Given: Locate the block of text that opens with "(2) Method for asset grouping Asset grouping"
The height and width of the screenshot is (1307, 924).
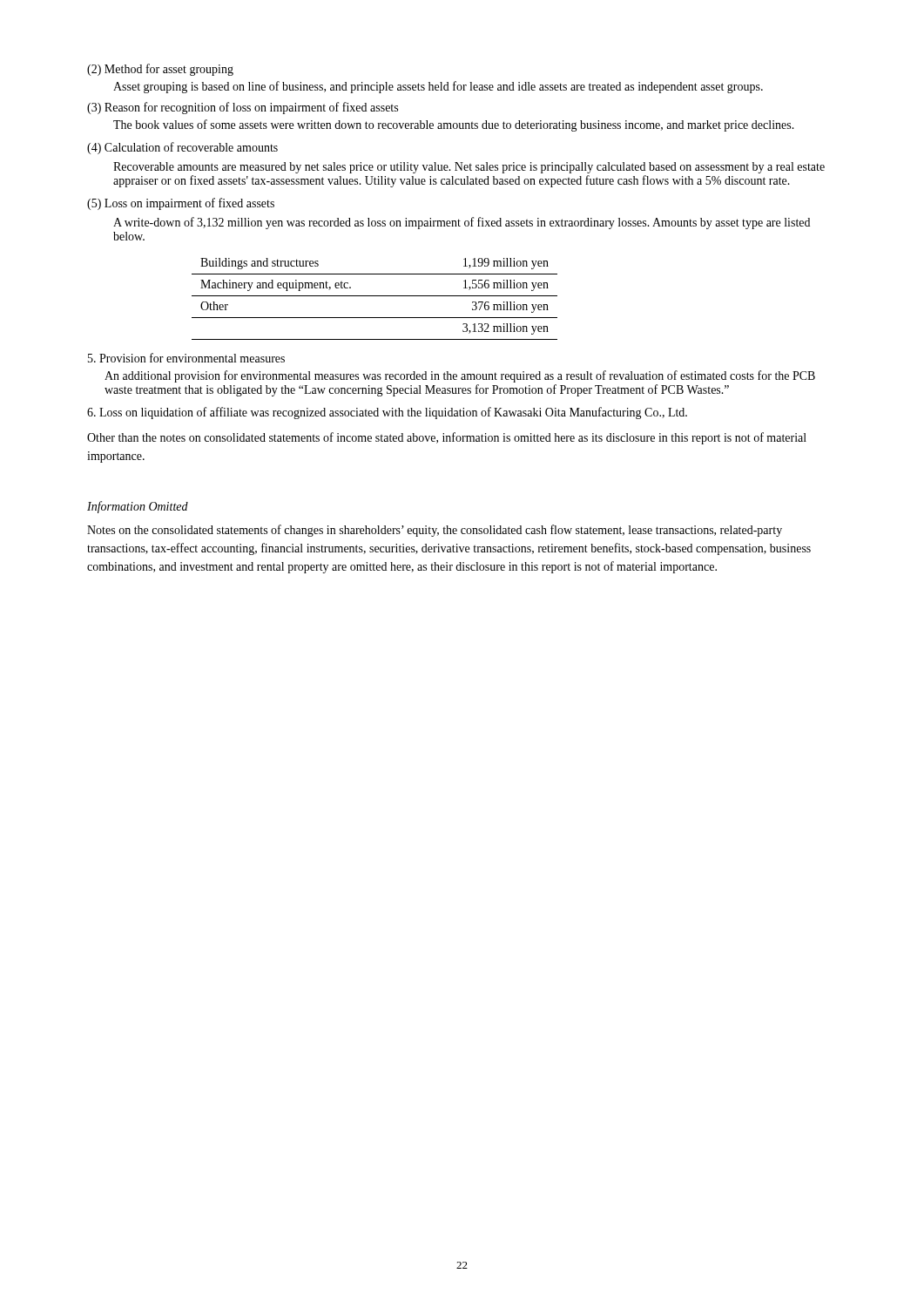Looking at the screenshot, I should click(462, 78).
